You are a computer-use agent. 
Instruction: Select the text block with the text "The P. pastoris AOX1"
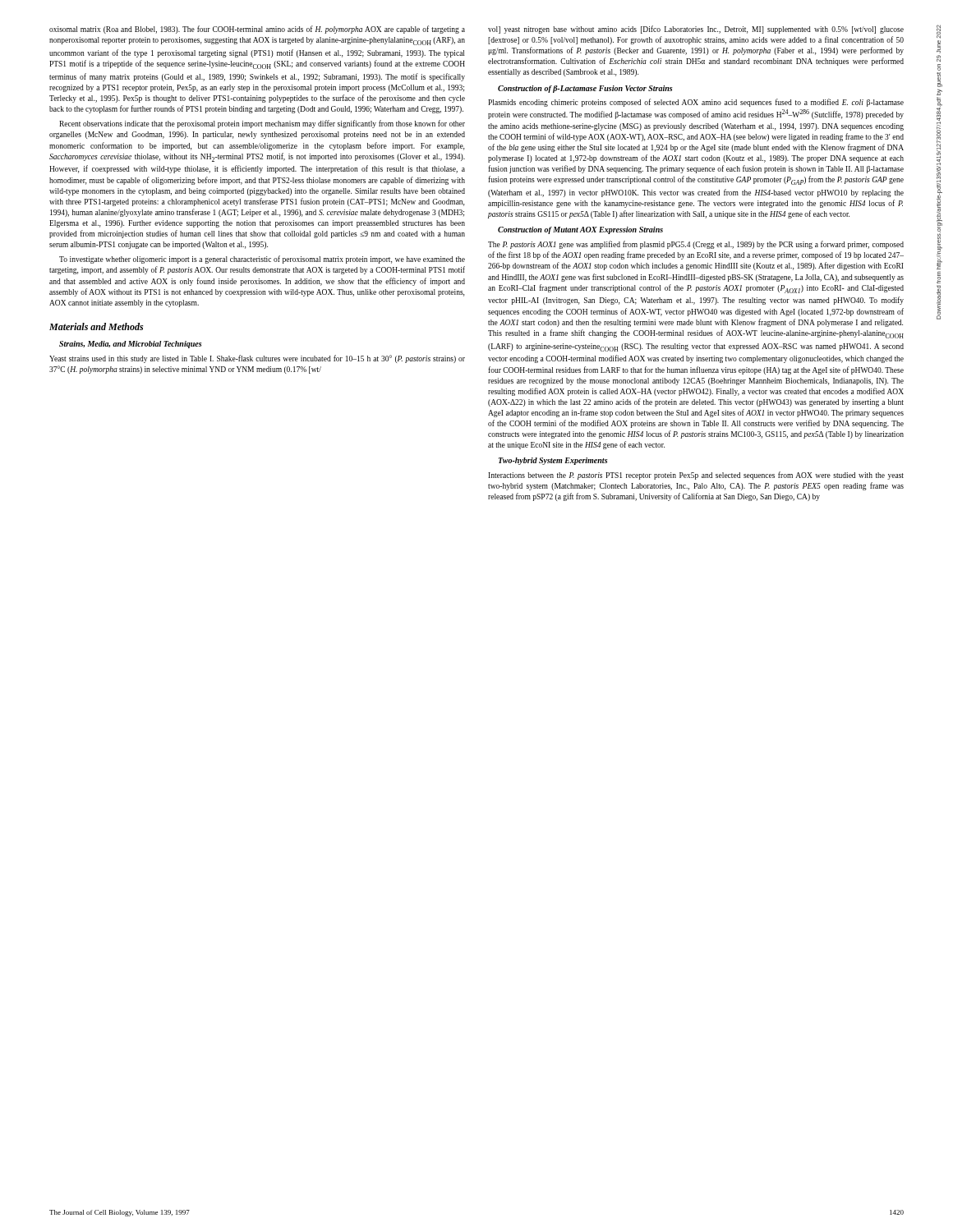[696, 346]
